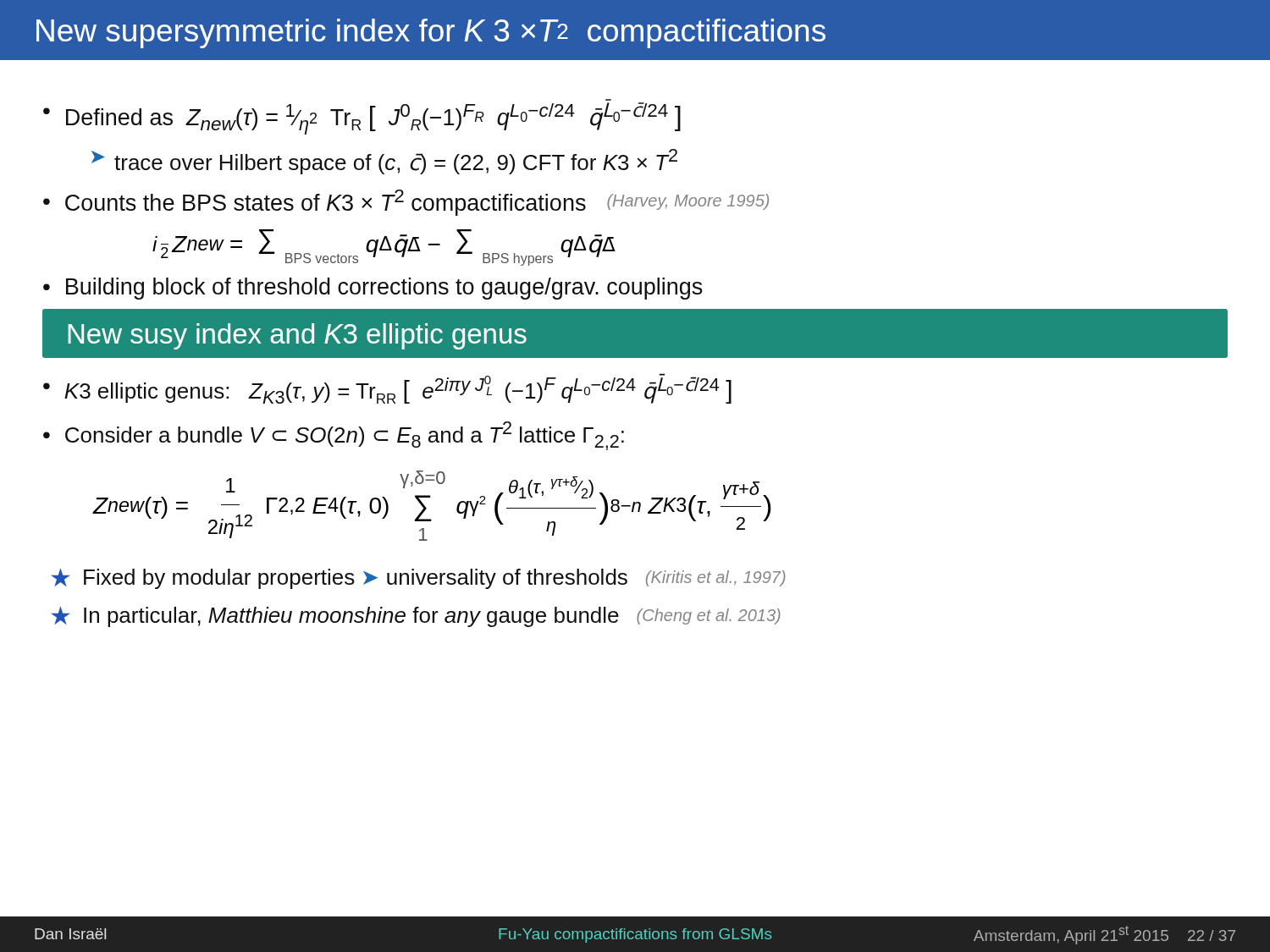The image size is (1270, 952).
Task: Locate the text starting "• Defined as Znew(τ) = 1⁄η2 TrR ["
Action: pyautogui.click(x=362, y=117)
